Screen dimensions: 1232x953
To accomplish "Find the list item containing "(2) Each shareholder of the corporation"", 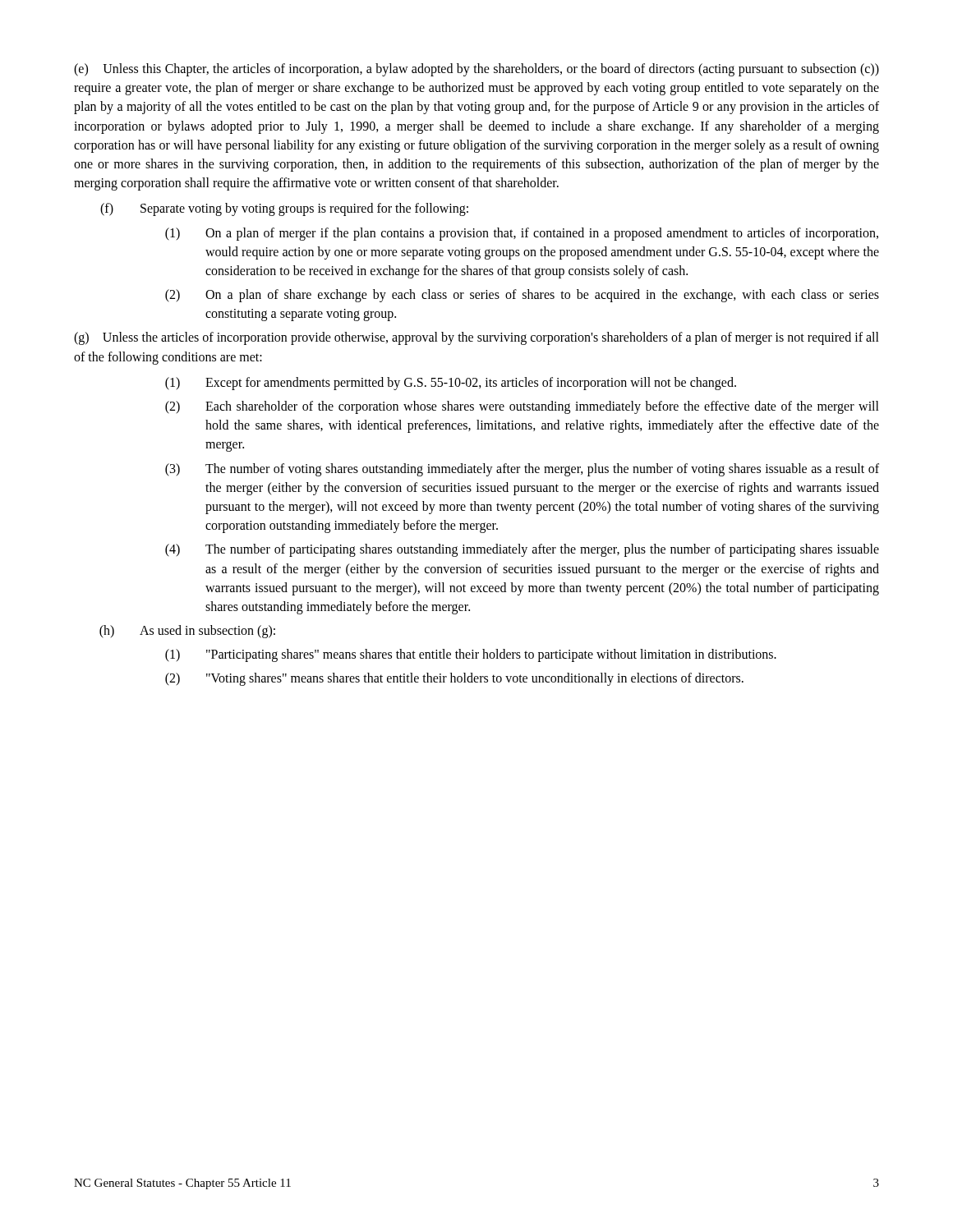I will tap(509, 425).
